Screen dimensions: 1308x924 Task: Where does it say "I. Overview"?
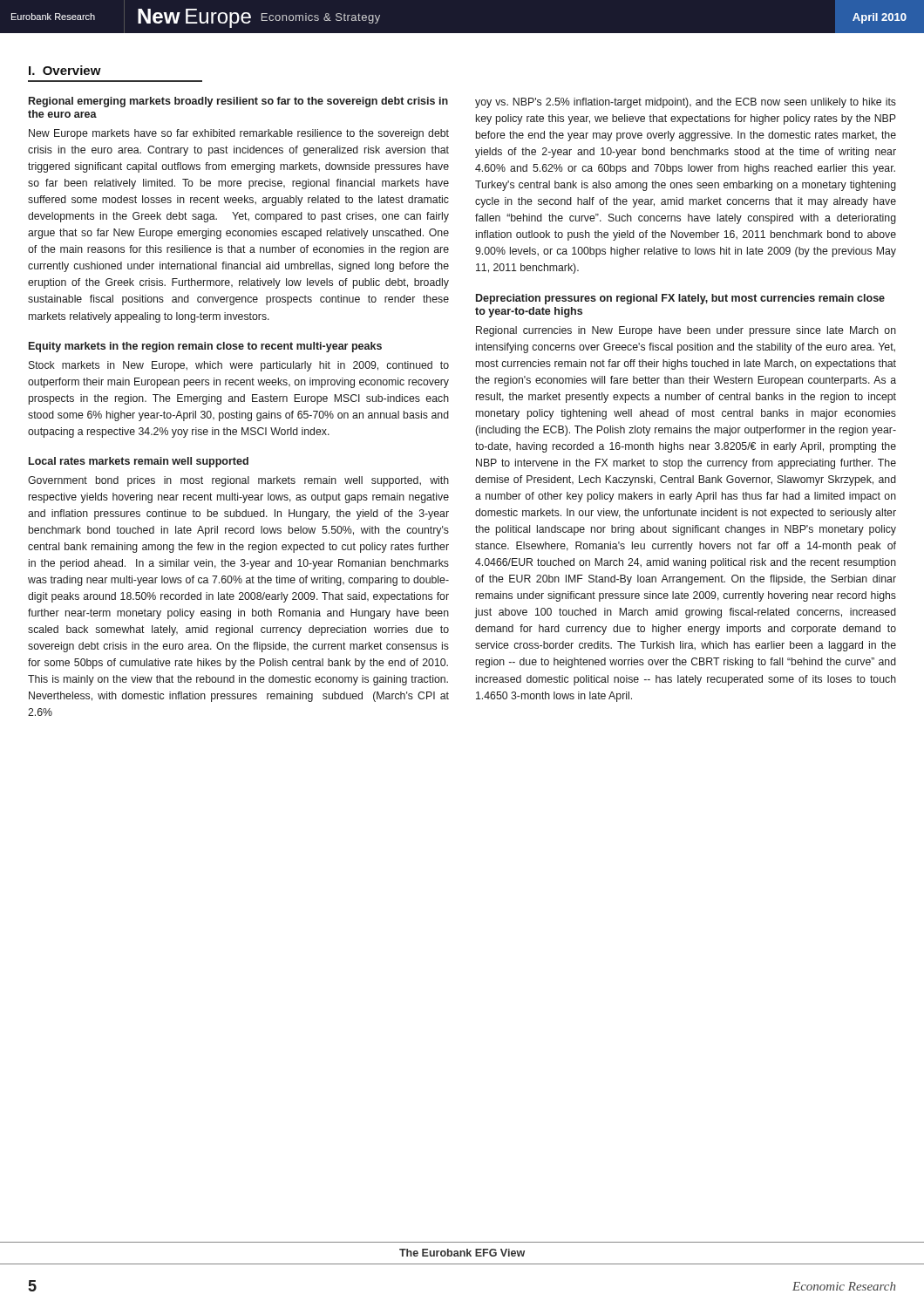(x=115, y=72)
